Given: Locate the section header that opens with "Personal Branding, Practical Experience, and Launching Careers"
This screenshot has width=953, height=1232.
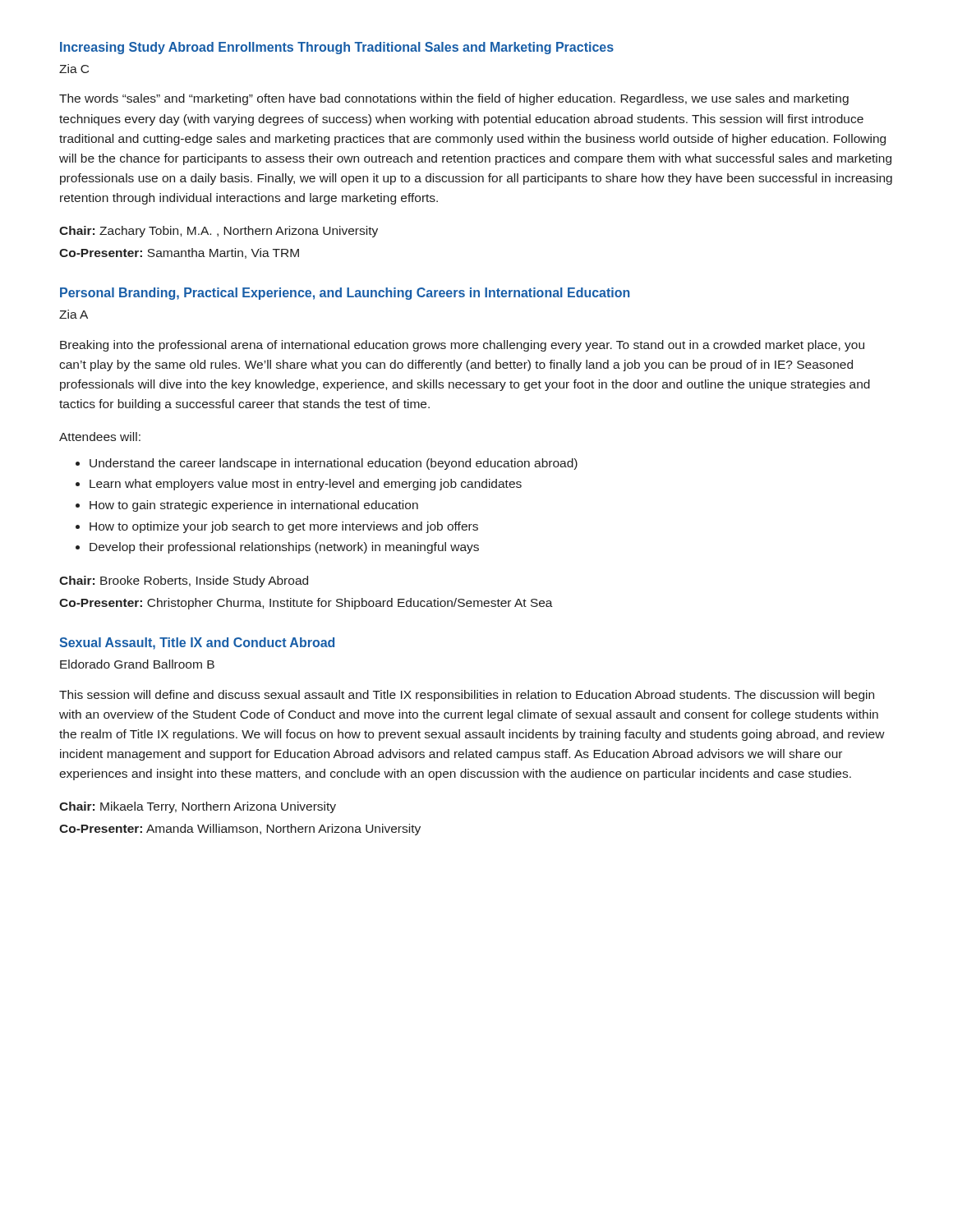Looking at the screenshot, I should (345, 293).
